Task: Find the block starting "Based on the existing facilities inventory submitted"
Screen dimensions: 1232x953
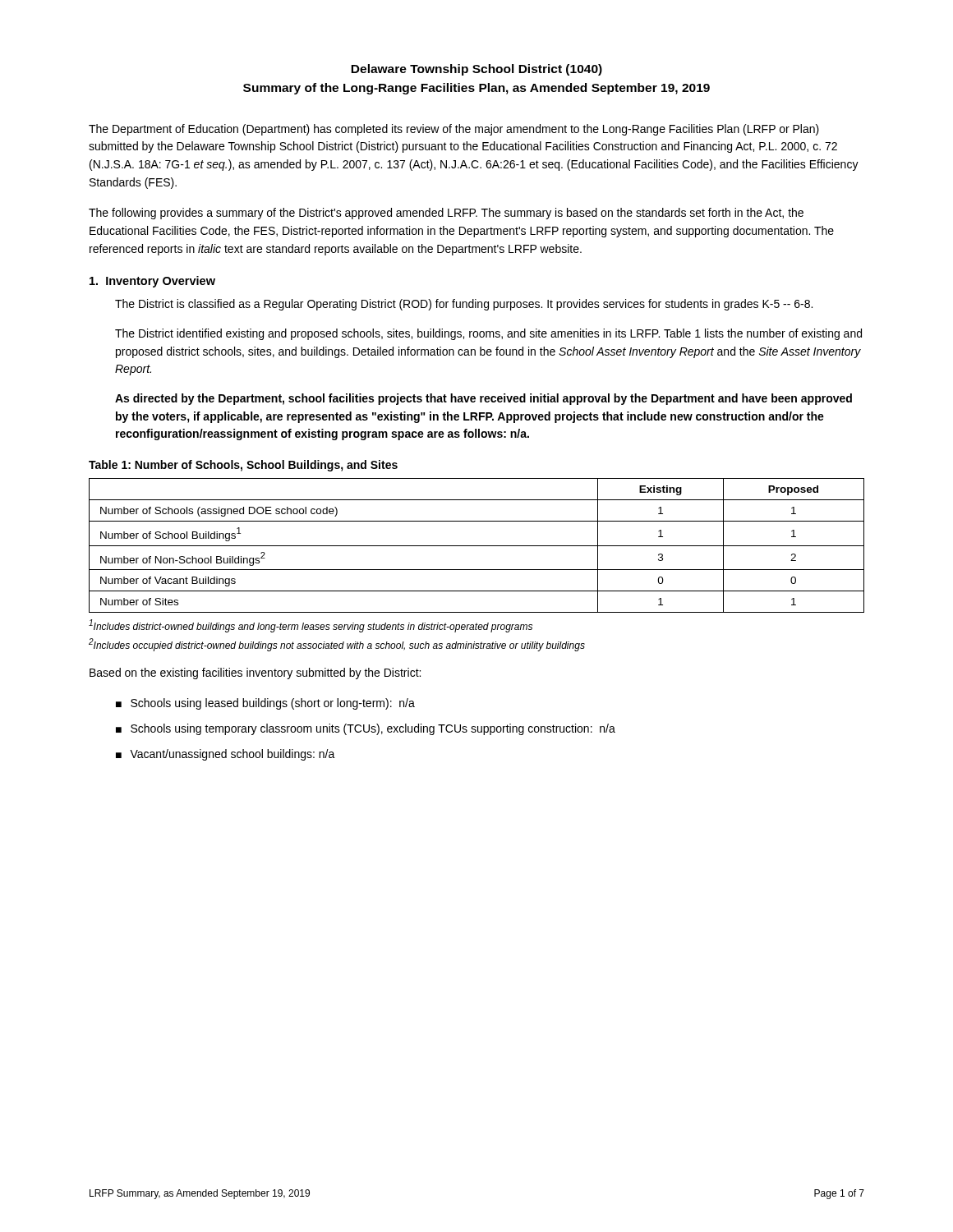Action: coord(255,672)
